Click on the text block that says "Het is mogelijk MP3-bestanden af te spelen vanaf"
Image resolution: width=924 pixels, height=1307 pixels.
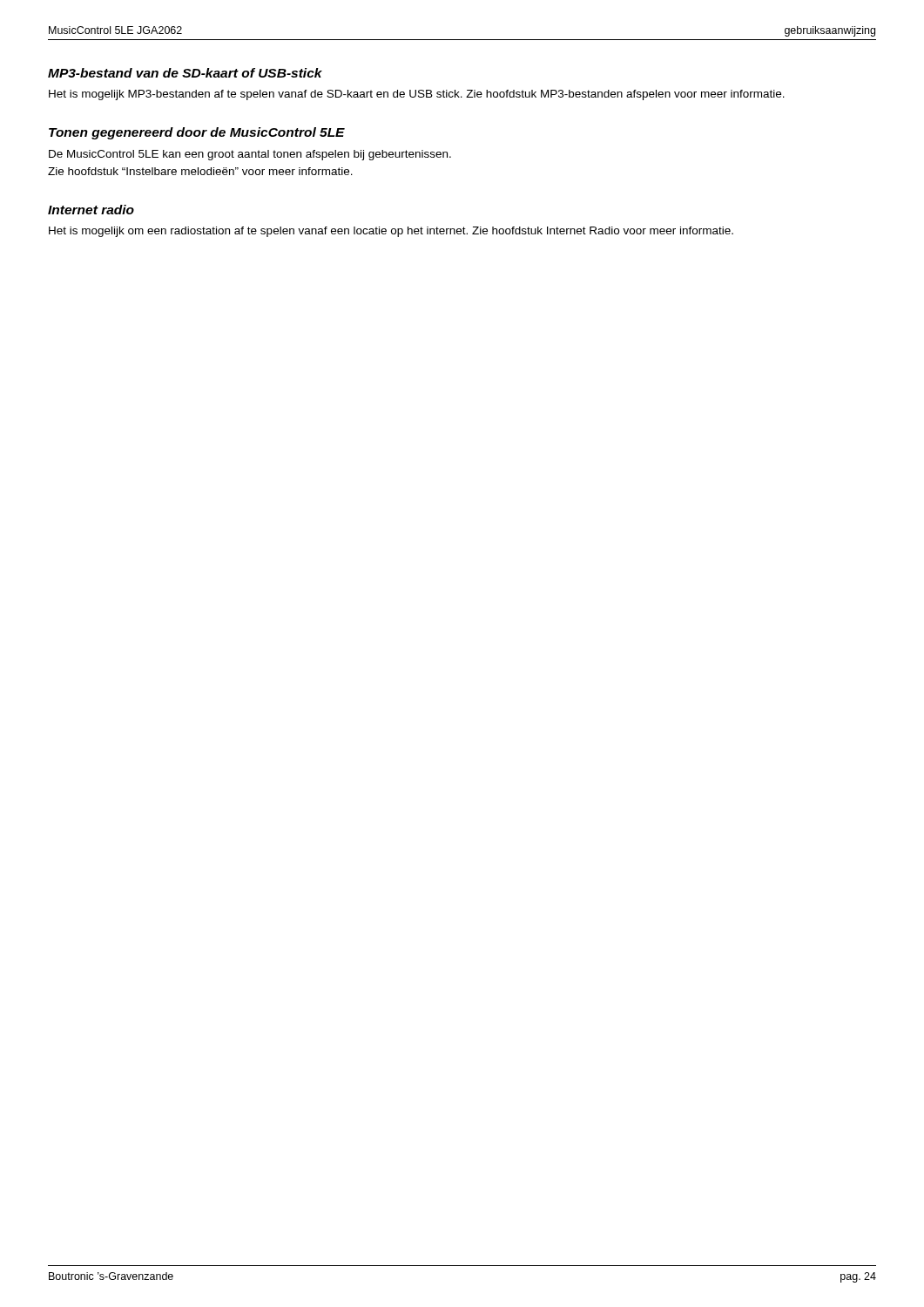(416, 94)
